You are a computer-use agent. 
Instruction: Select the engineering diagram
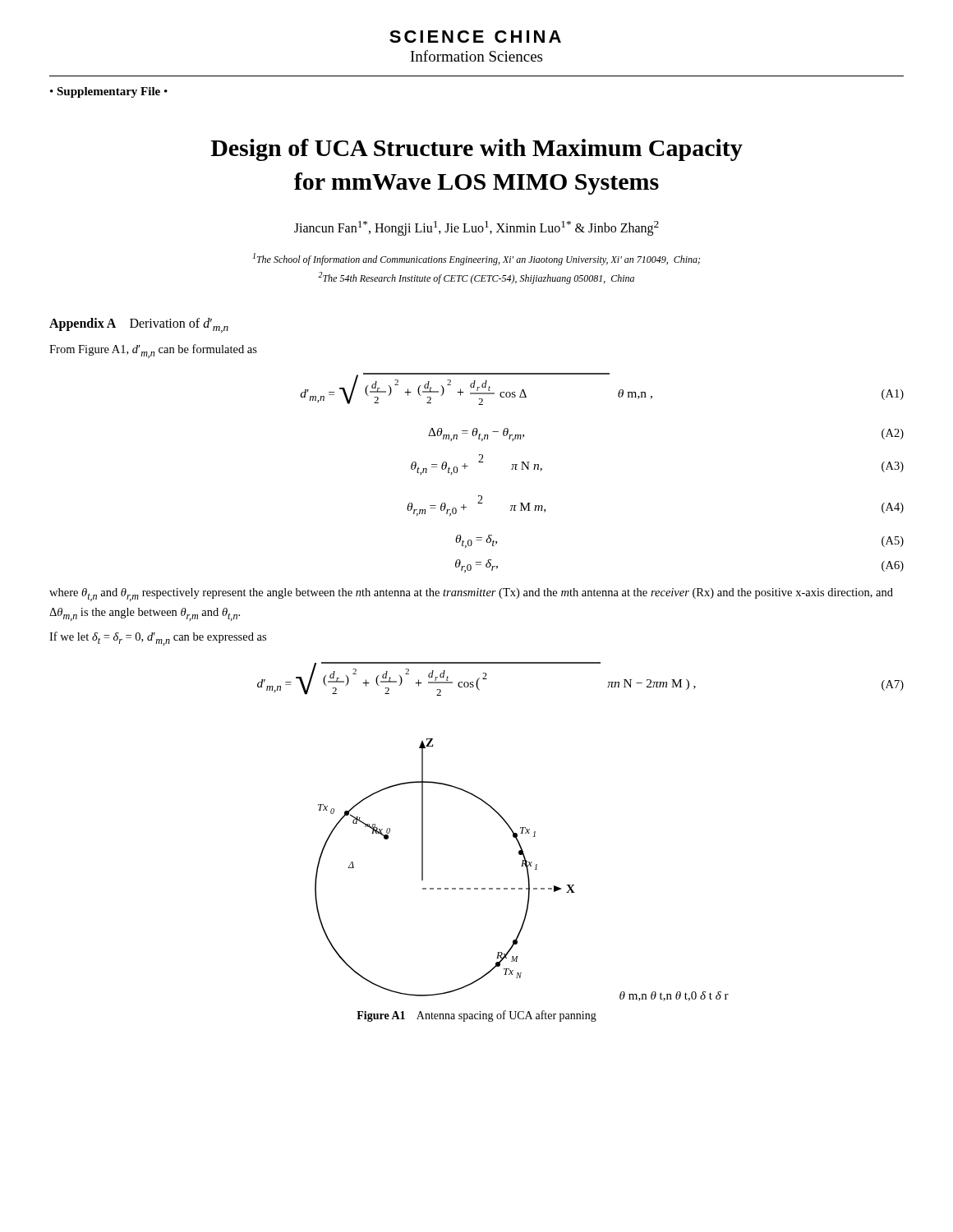tap(476, 866)
